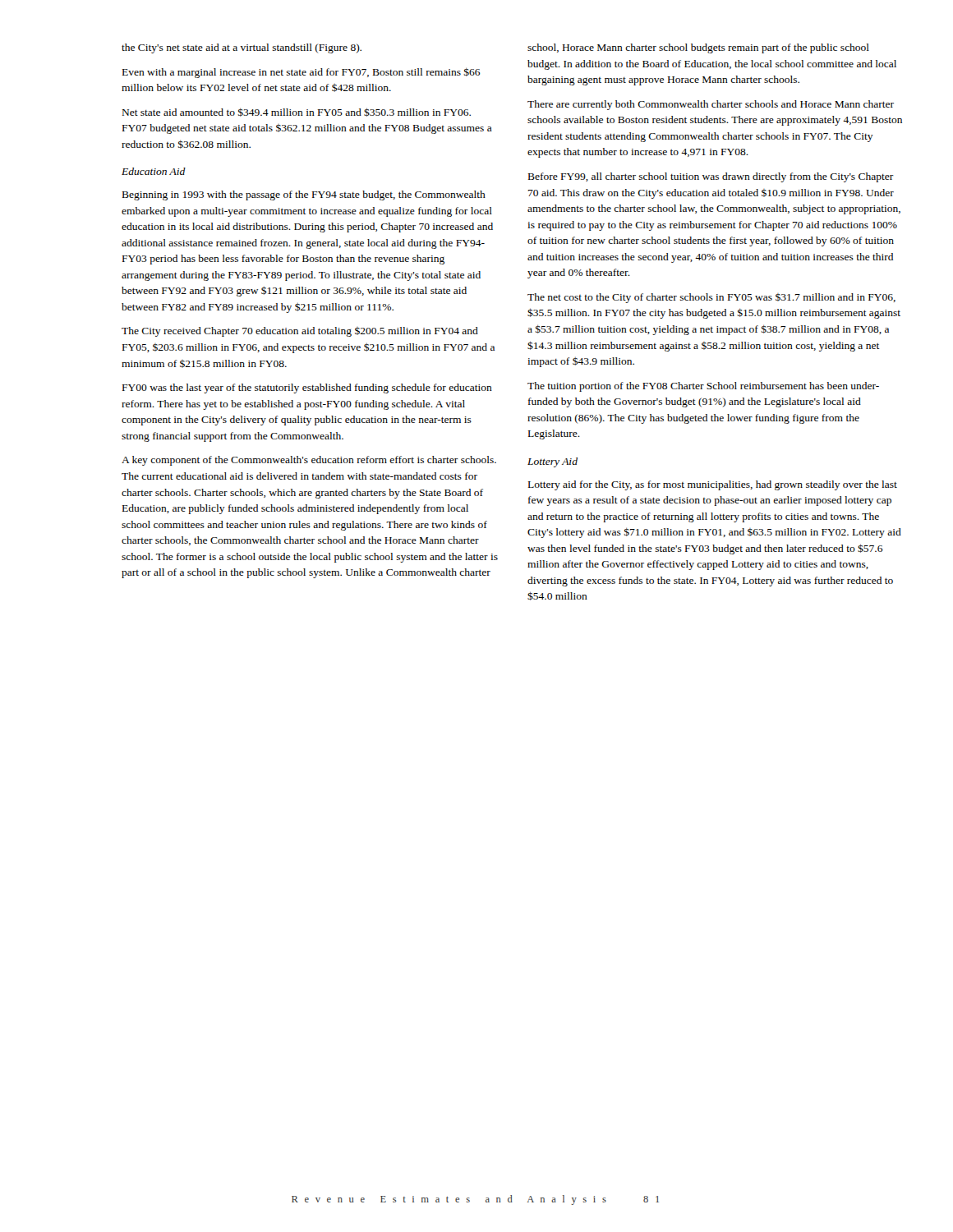Click on the text block that reads "the City's net state aid"
953x1232 pixels.
pyautogui.click(x=310, y=47)
